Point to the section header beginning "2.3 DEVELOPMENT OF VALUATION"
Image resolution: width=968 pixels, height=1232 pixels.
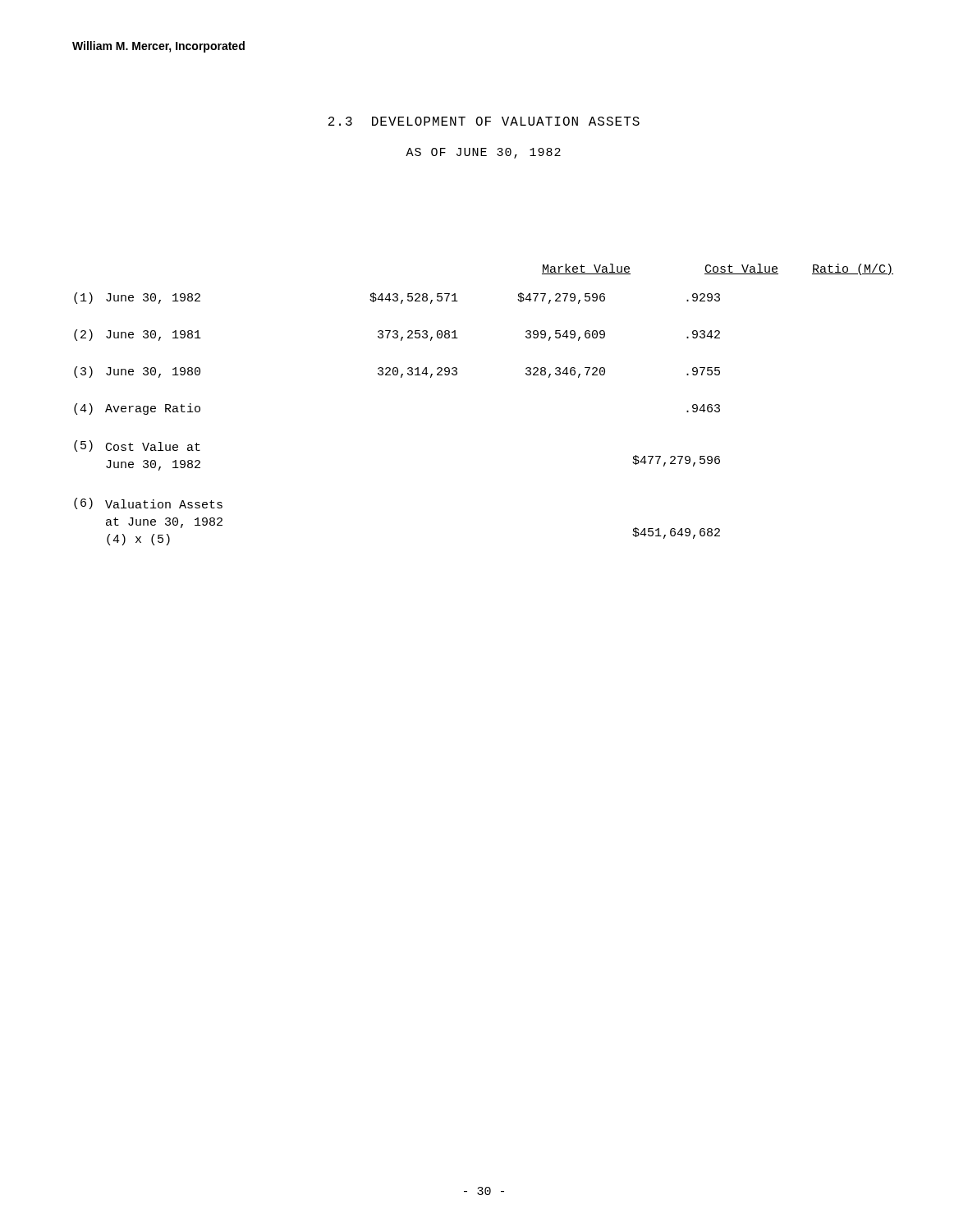484,122
